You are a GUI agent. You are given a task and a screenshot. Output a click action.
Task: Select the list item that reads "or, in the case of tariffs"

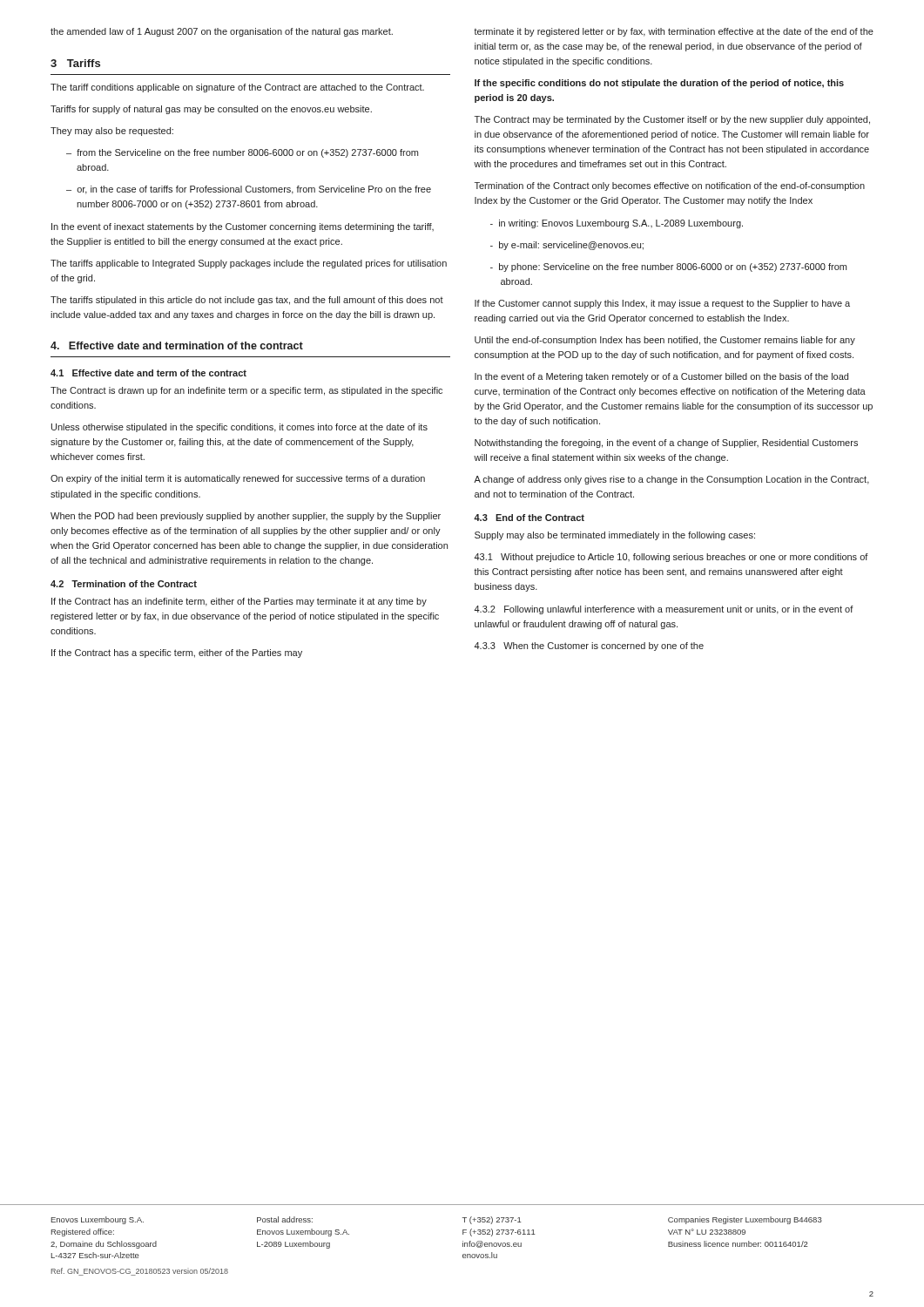[250, 197]
